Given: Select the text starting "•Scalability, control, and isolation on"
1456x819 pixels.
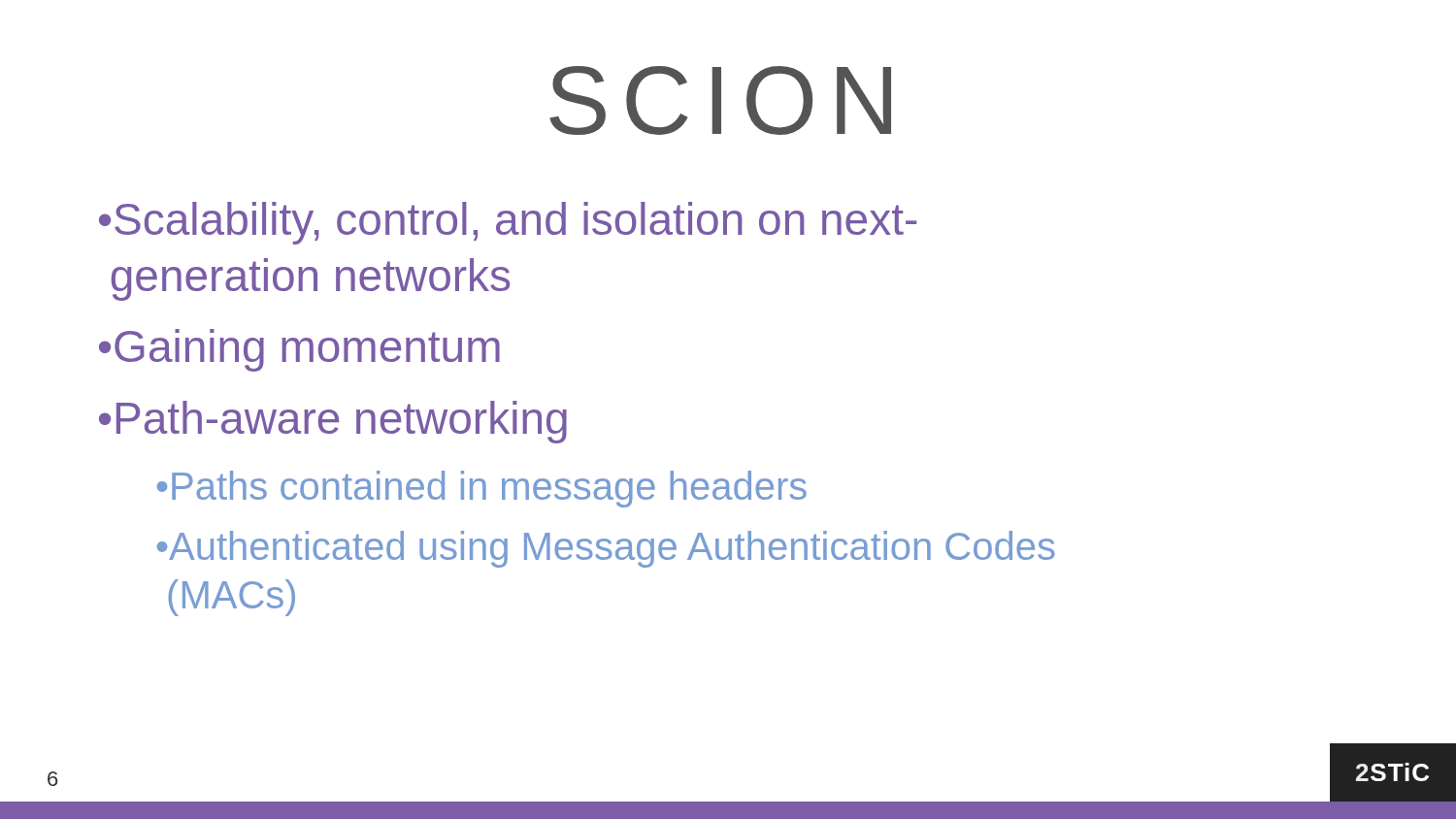Looking at the screenshot, I should [x=508, y=247].
